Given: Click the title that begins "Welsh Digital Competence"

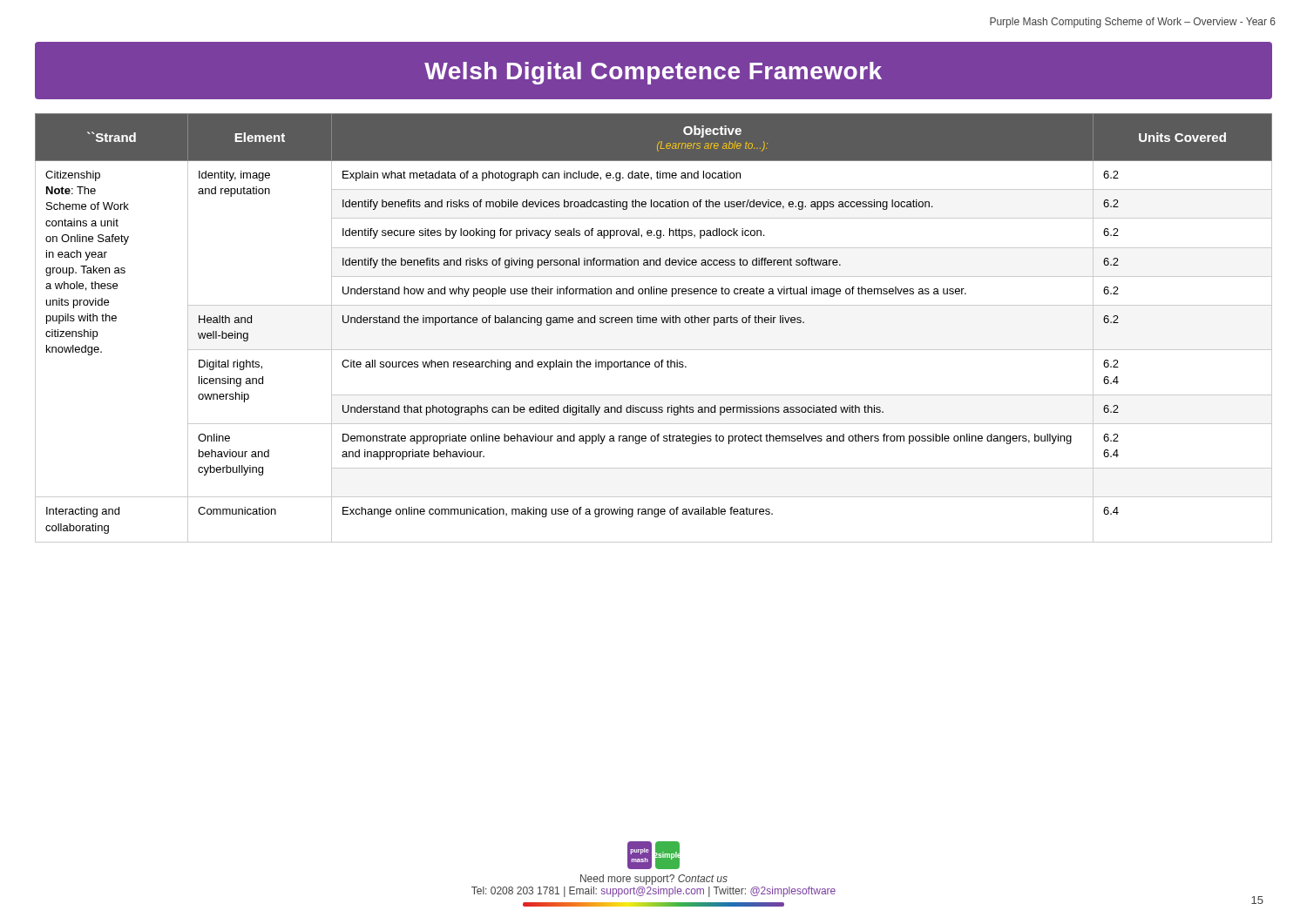Looking at the screenshot, I should 654,71.
